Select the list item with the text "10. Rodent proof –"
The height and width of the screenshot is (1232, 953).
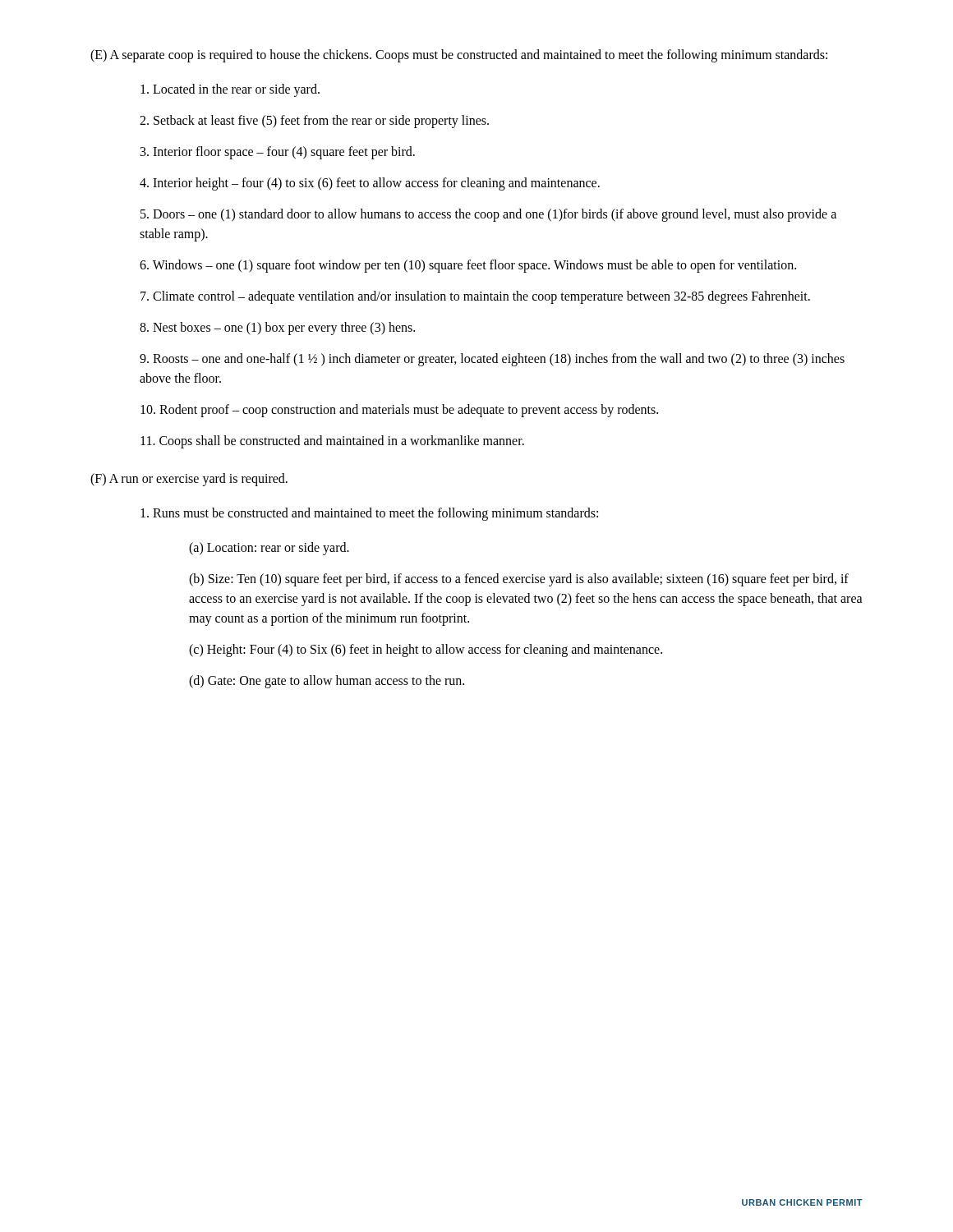pos(399,409)
